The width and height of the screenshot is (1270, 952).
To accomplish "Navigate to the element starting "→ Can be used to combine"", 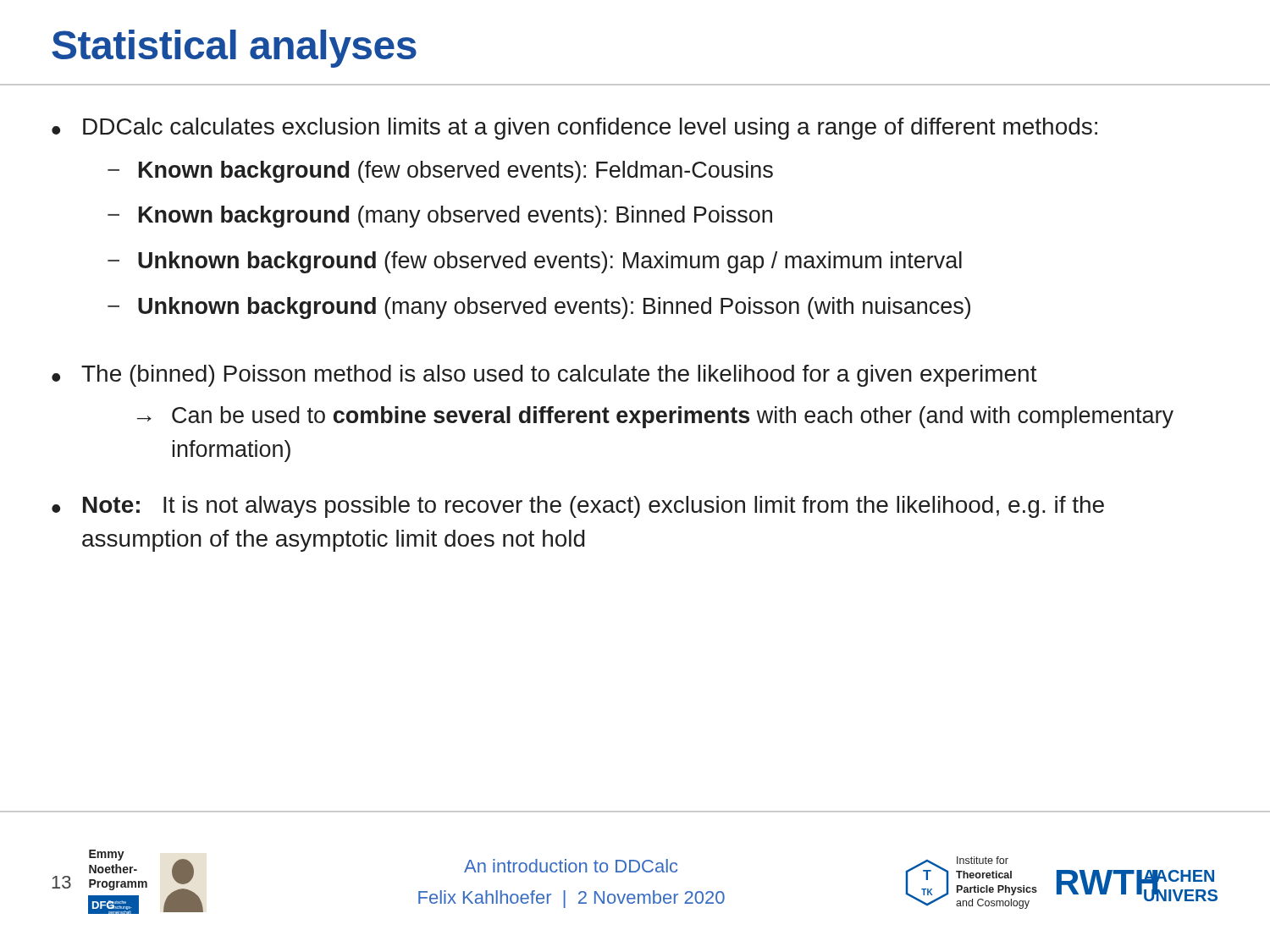I will [x=676, y=433].
